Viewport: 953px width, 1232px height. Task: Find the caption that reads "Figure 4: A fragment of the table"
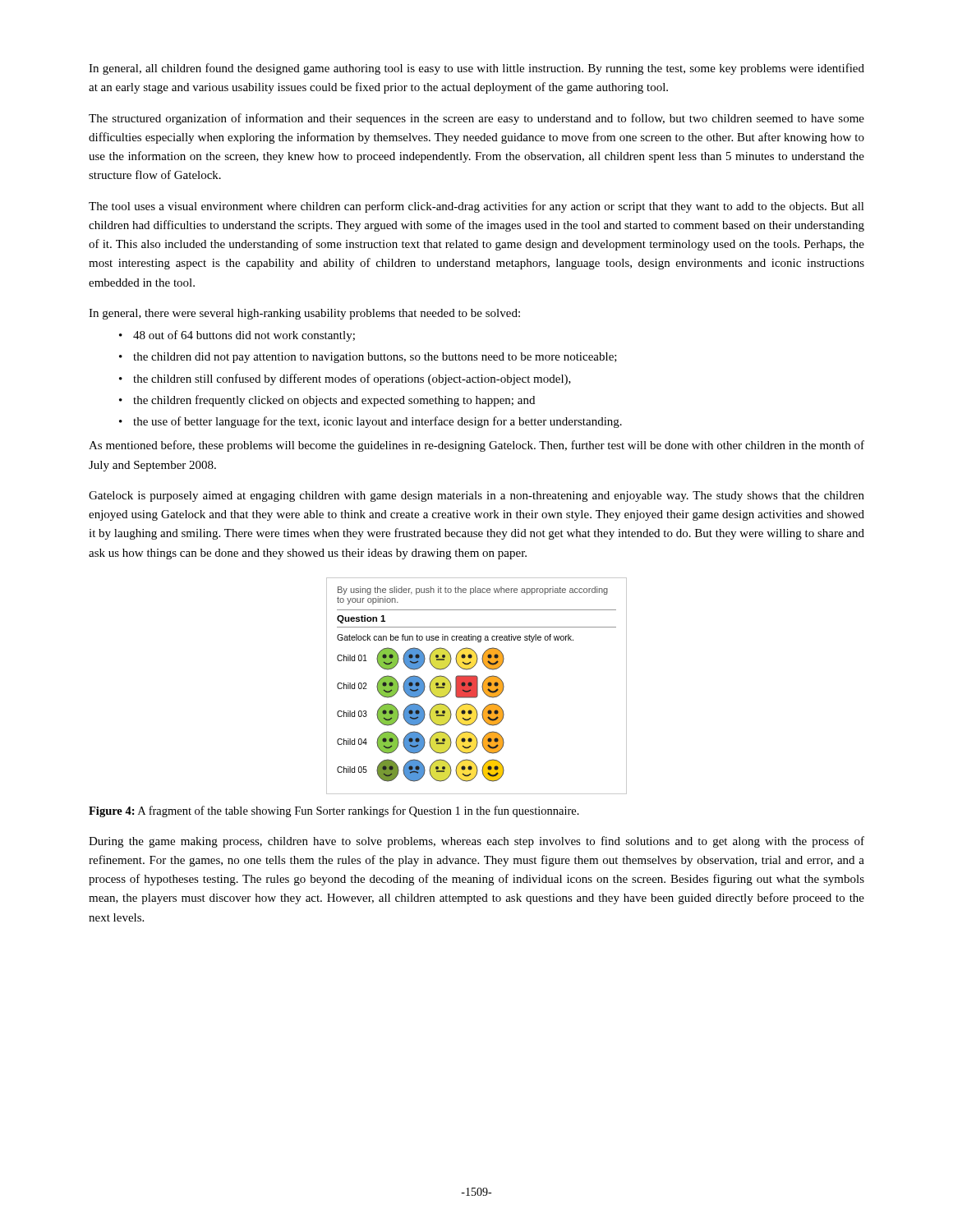coord(334,810)
